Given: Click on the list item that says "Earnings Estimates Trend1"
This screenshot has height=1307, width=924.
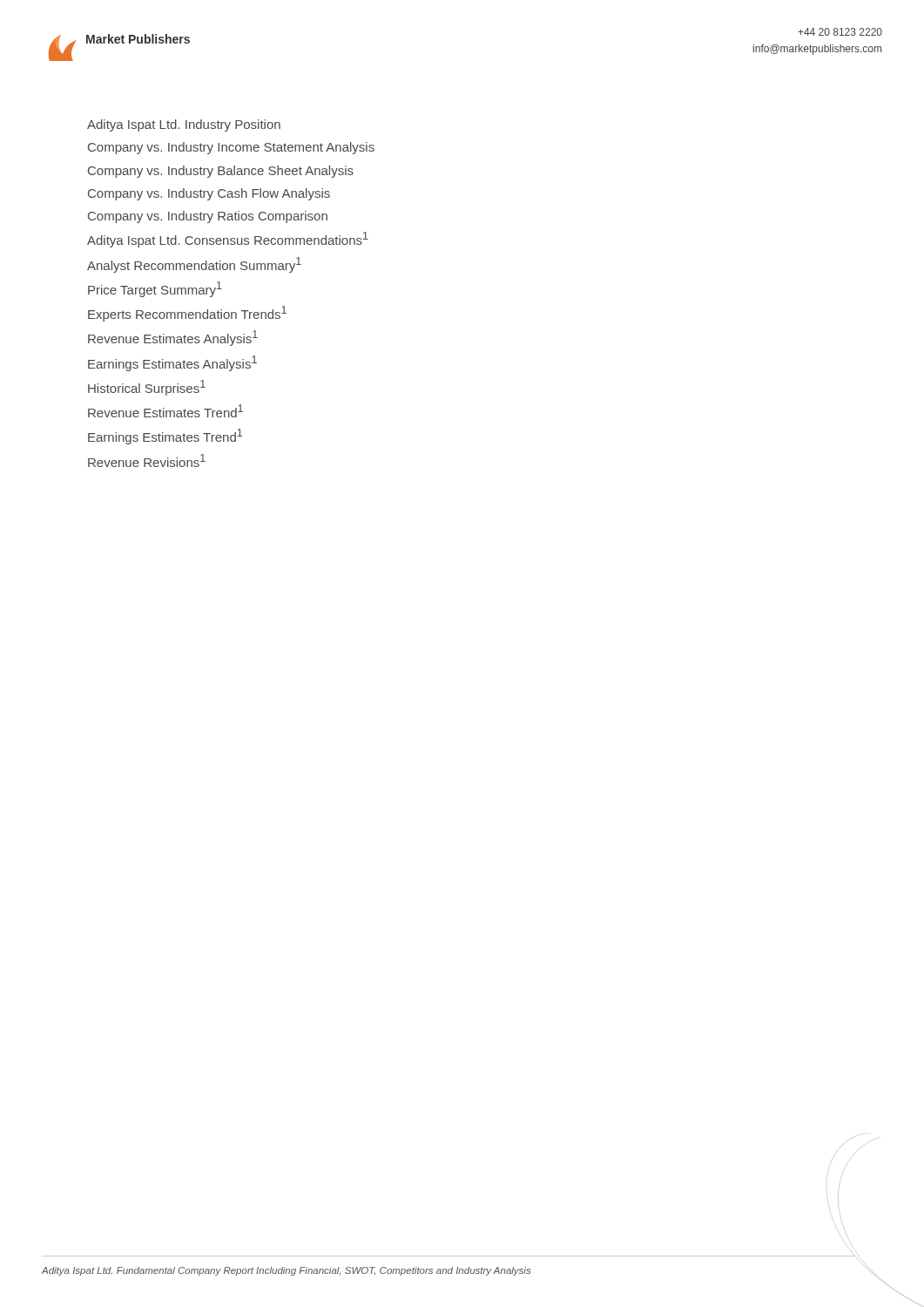Looking at the screenshot, I should click(165, 437).
